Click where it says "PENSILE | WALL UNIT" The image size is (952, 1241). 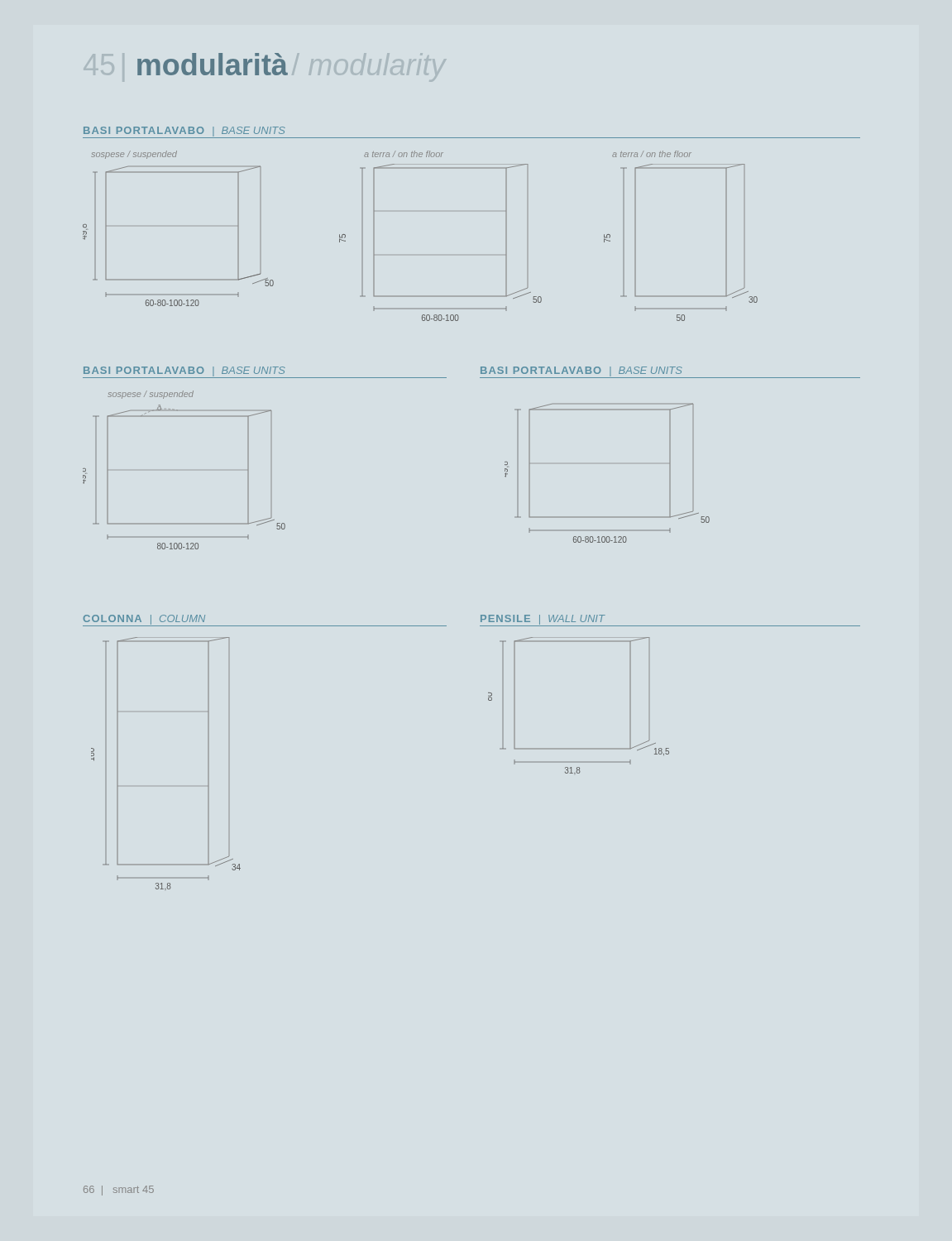tap(542, 618)
